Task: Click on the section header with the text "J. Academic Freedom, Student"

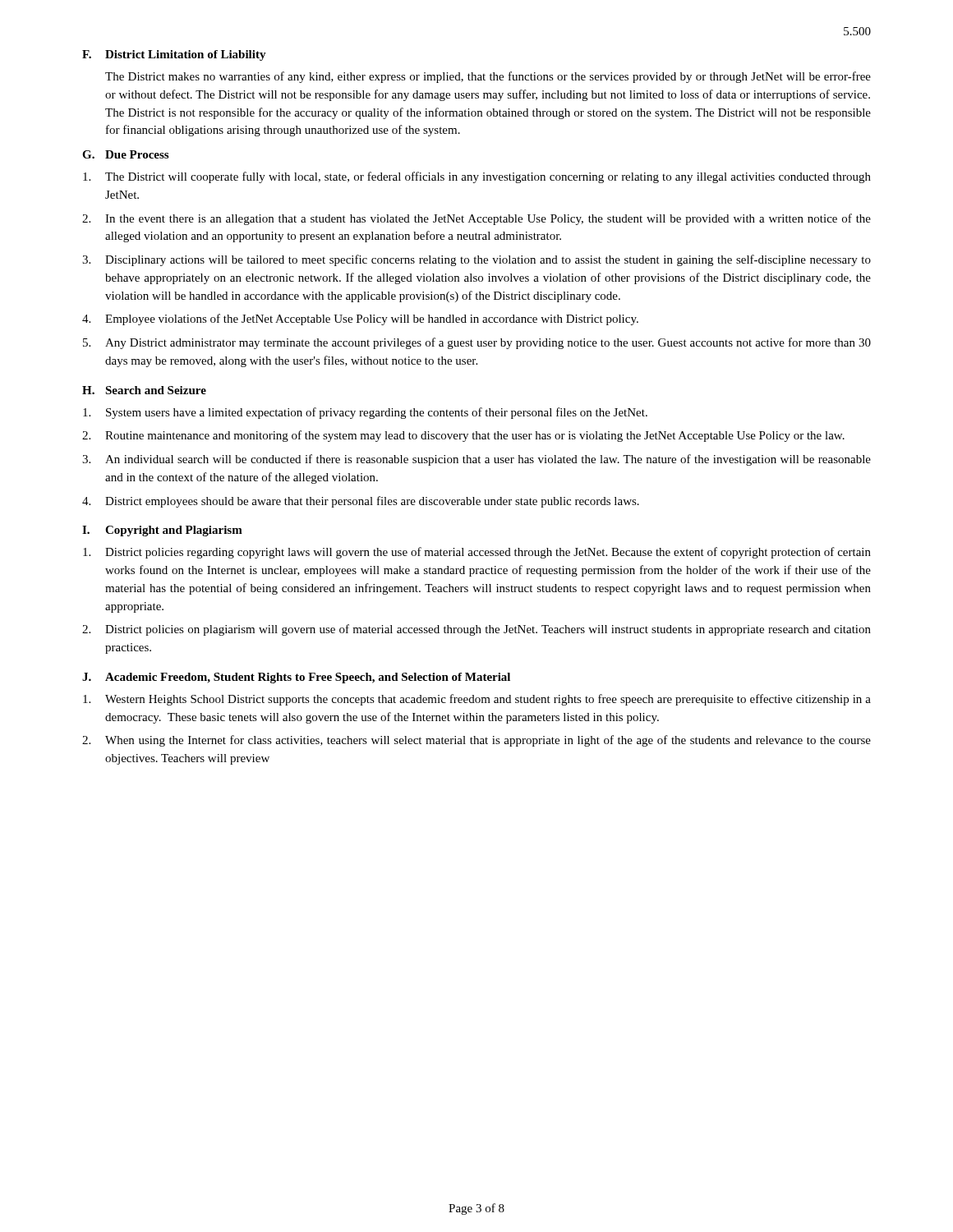Action: click(x=476, y=677)
